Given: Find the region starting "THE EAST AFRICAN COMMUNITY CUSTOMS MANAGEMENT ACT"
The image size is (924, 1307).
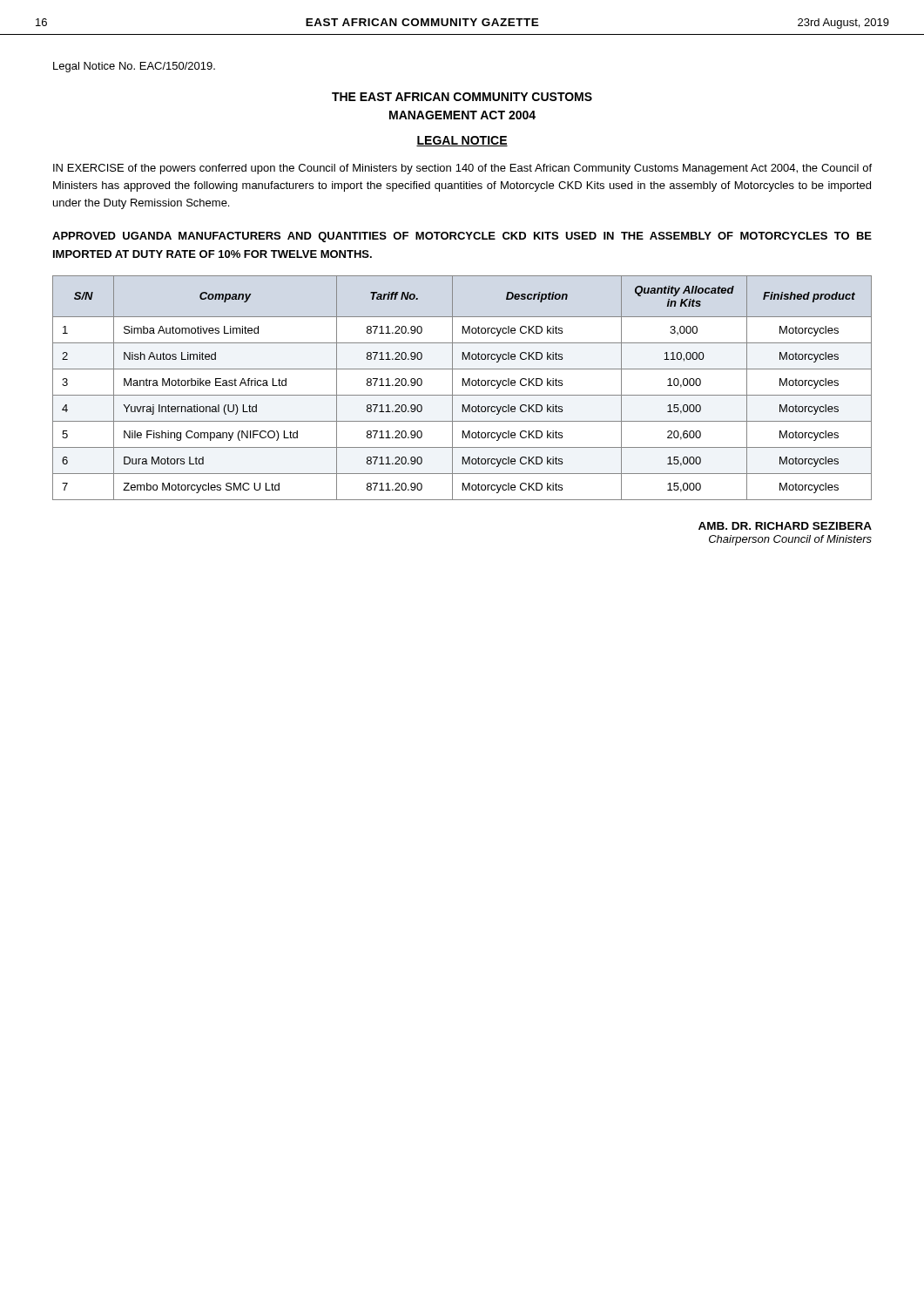Looking at the screenshot, I should [x=462, y=106].
